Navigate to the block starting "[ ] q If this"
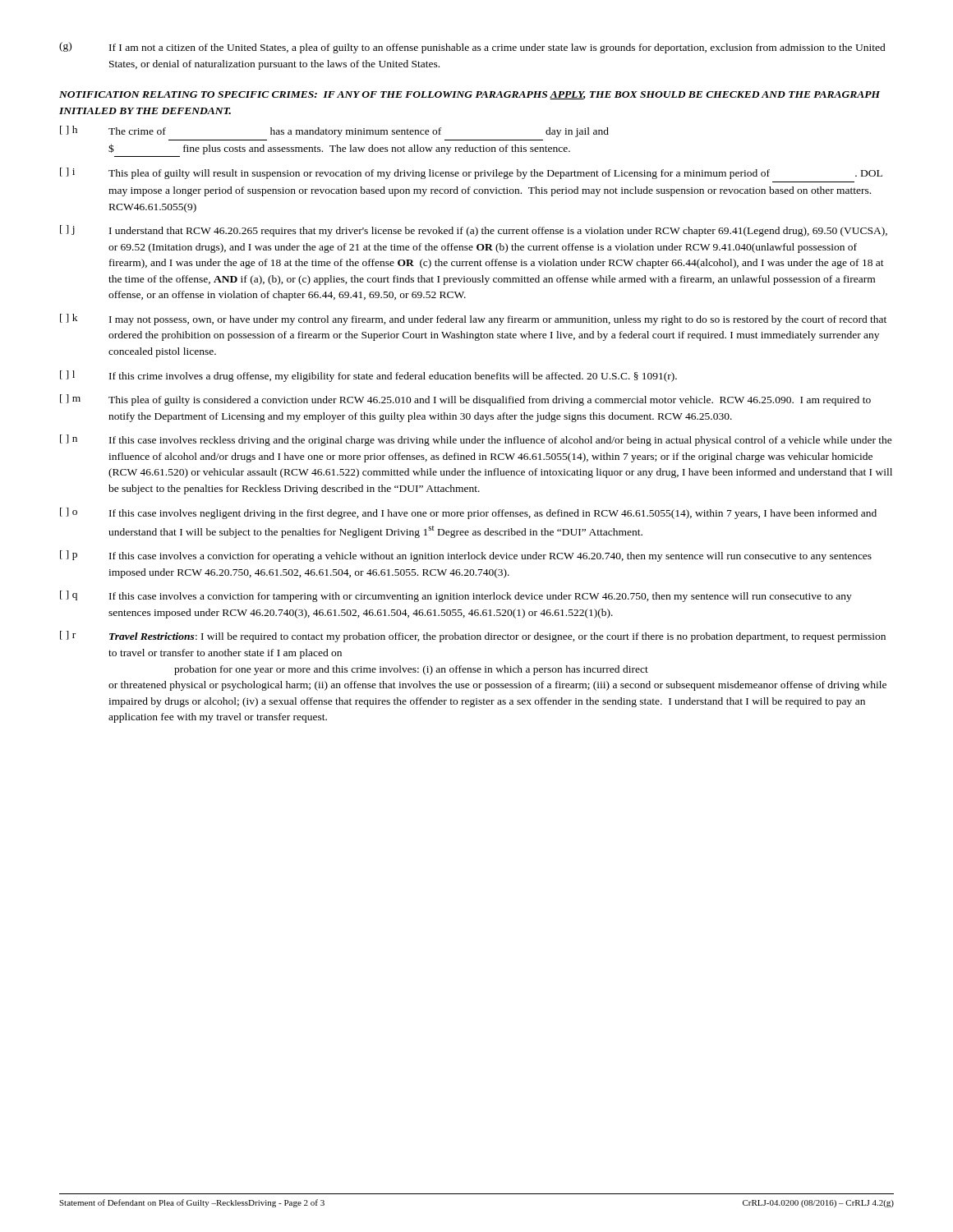 click(476, 604)
